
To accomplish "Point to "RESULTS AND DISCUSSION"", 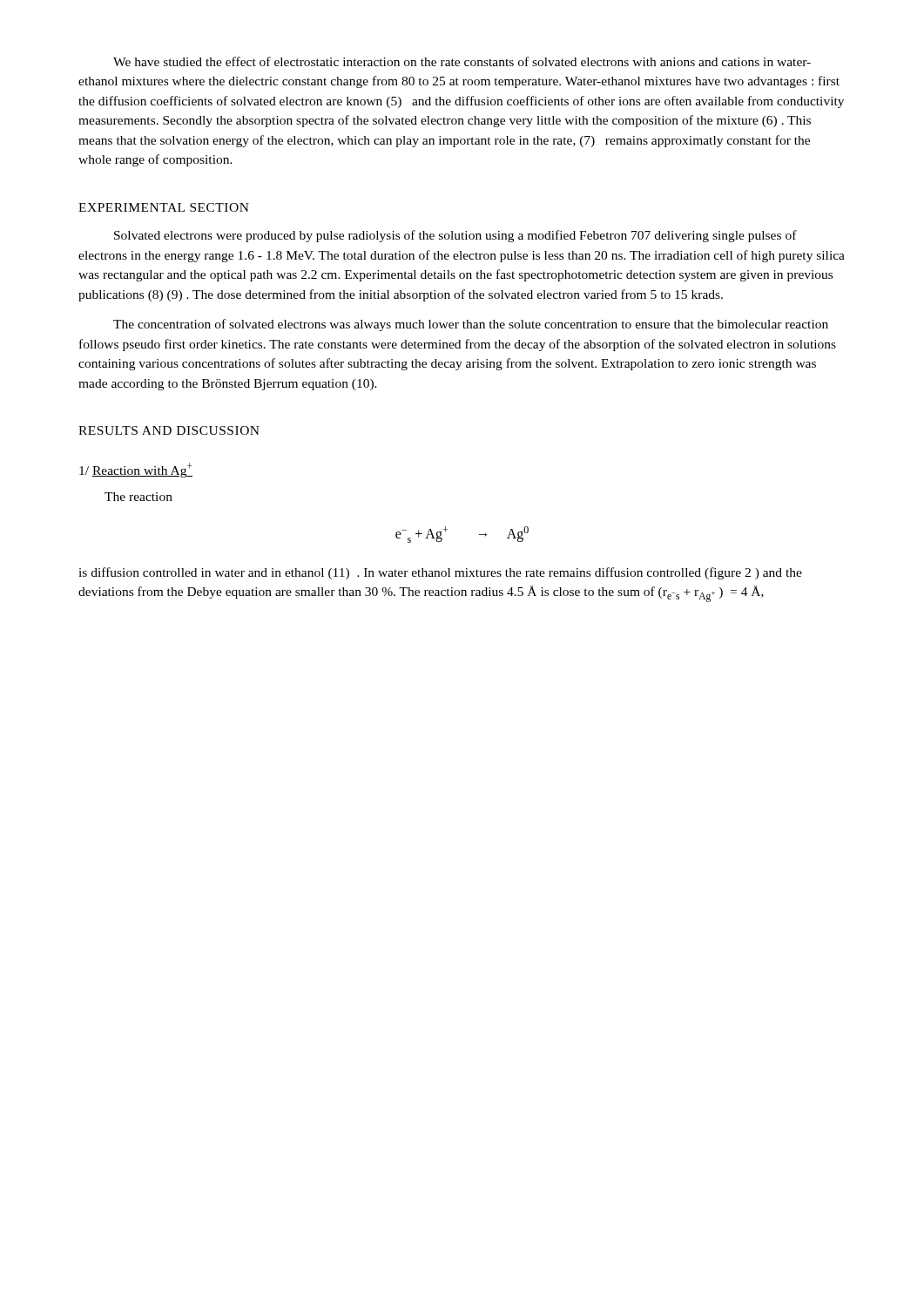I will (x=169, y=430).
